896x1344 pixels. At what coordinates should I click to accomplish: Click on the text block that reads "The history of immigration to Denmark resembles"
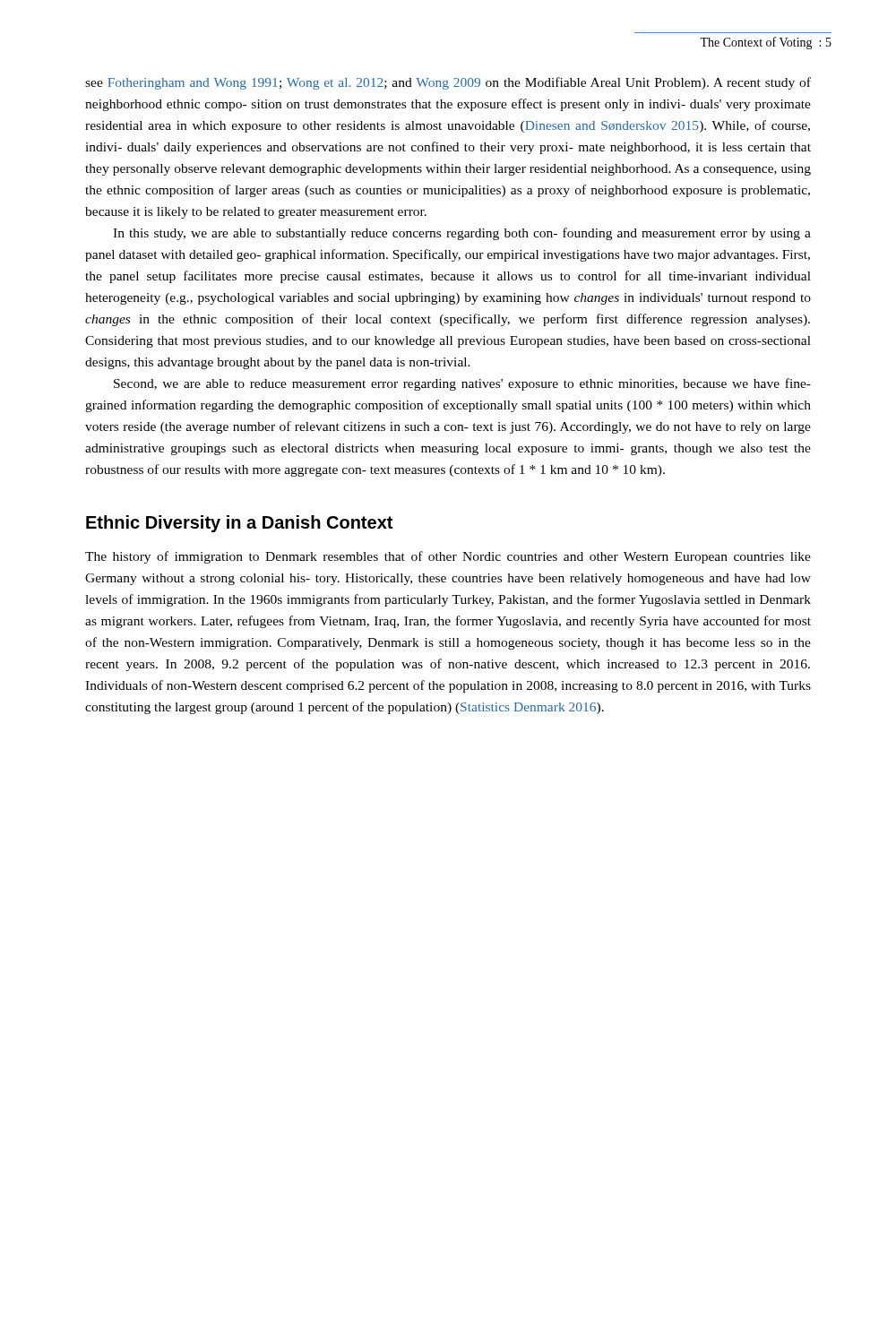[448, 632]
